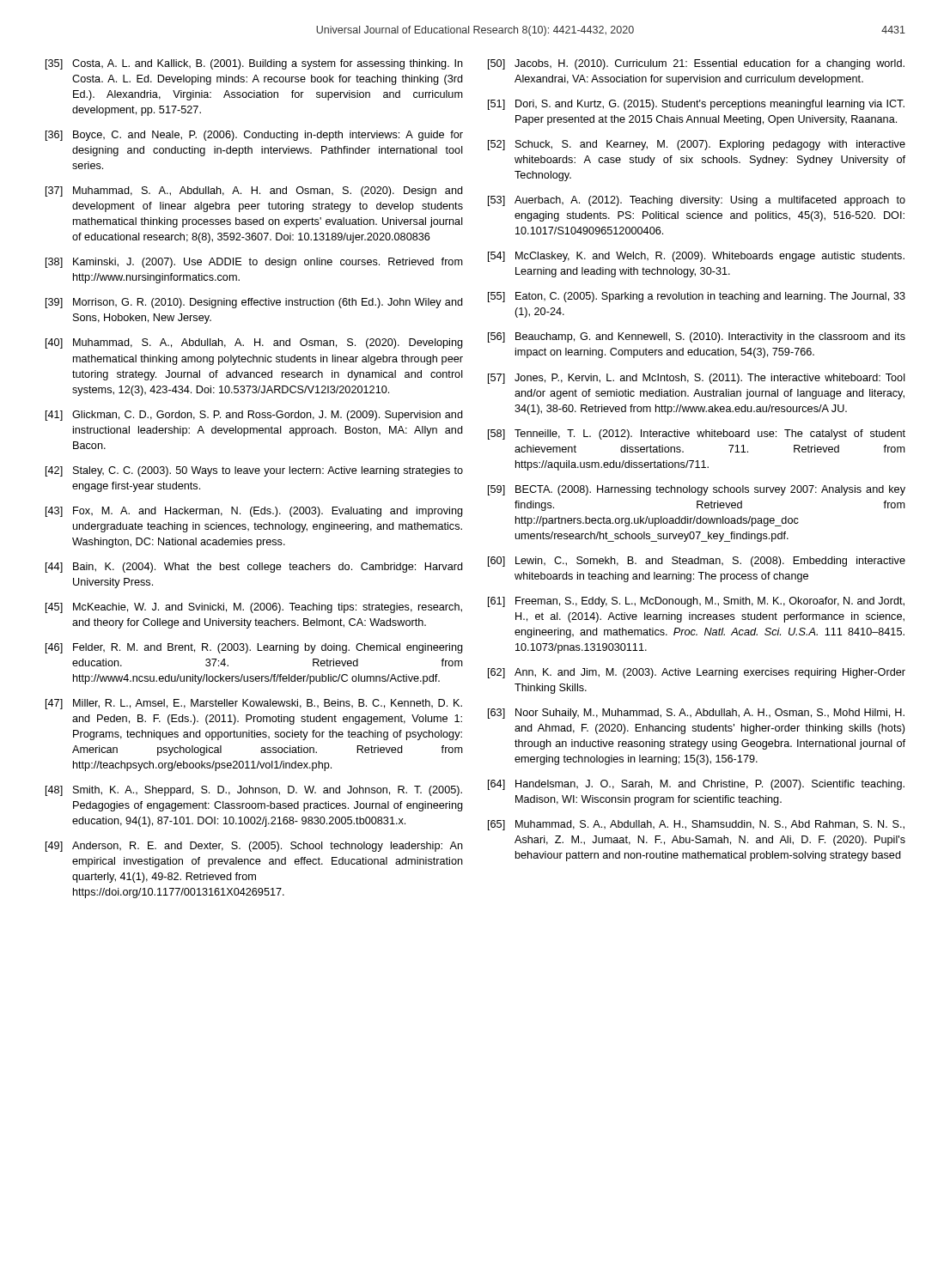Select the text block starting "[42] Staley, C."
Image resolution: width=950 pixels, height=1288 pixels.
coord(254,478)
